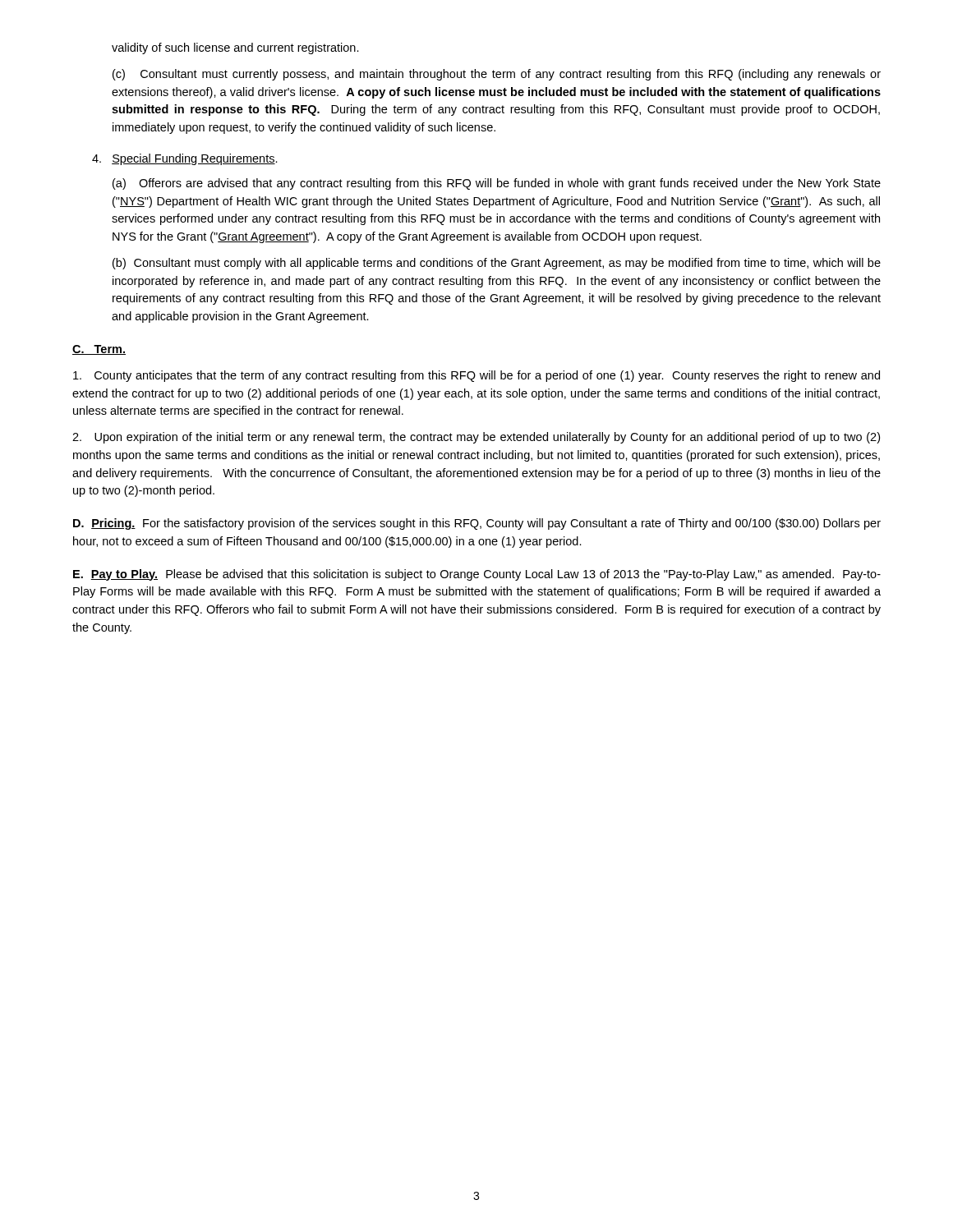
Task: Find the passage starting "(b) Consultant must comply with all applicable terms"
Action: [x=496, y=289]
